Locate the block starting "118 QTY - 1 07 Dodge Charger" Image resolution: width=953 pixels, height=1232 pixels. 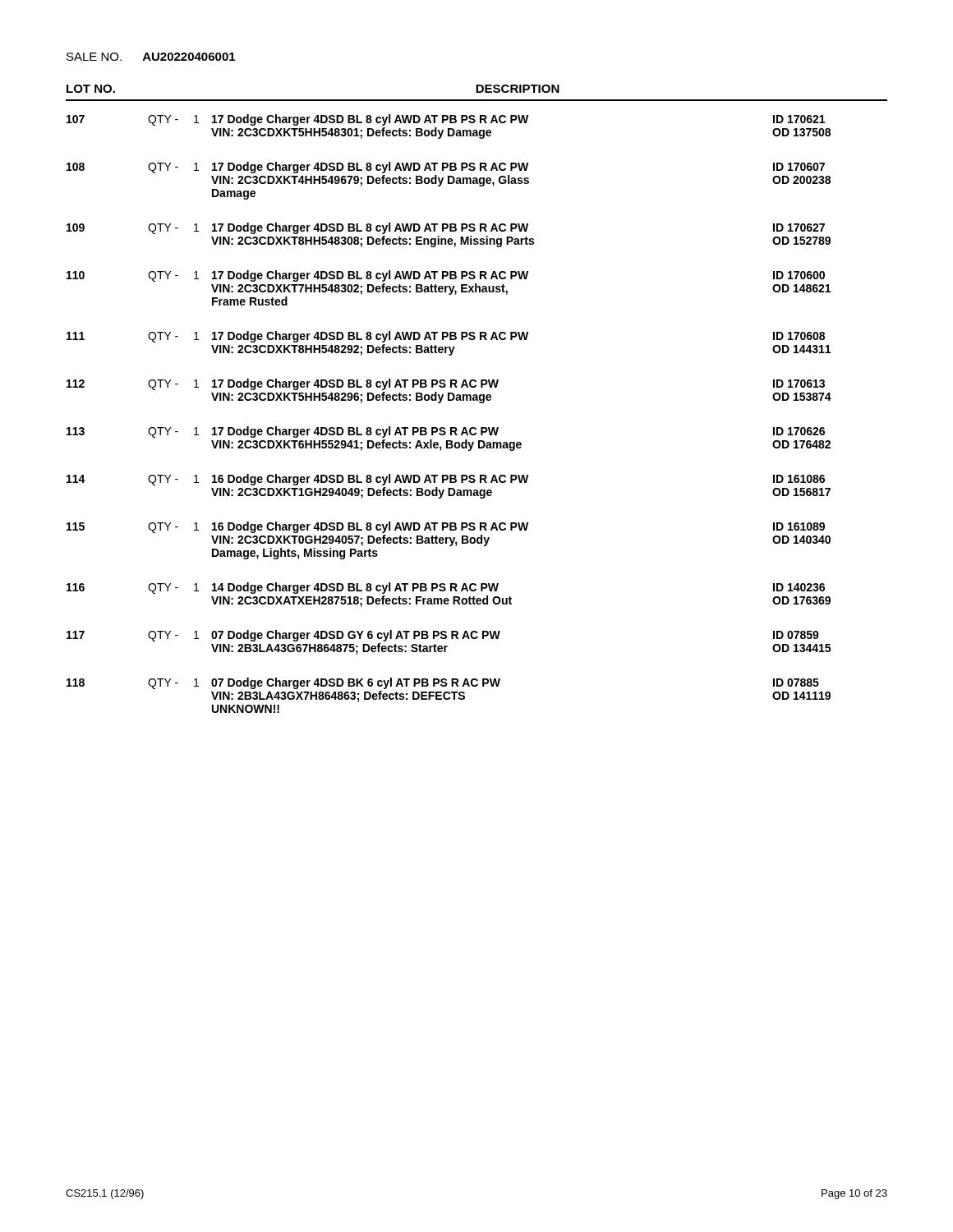click(x=476, y=696)
